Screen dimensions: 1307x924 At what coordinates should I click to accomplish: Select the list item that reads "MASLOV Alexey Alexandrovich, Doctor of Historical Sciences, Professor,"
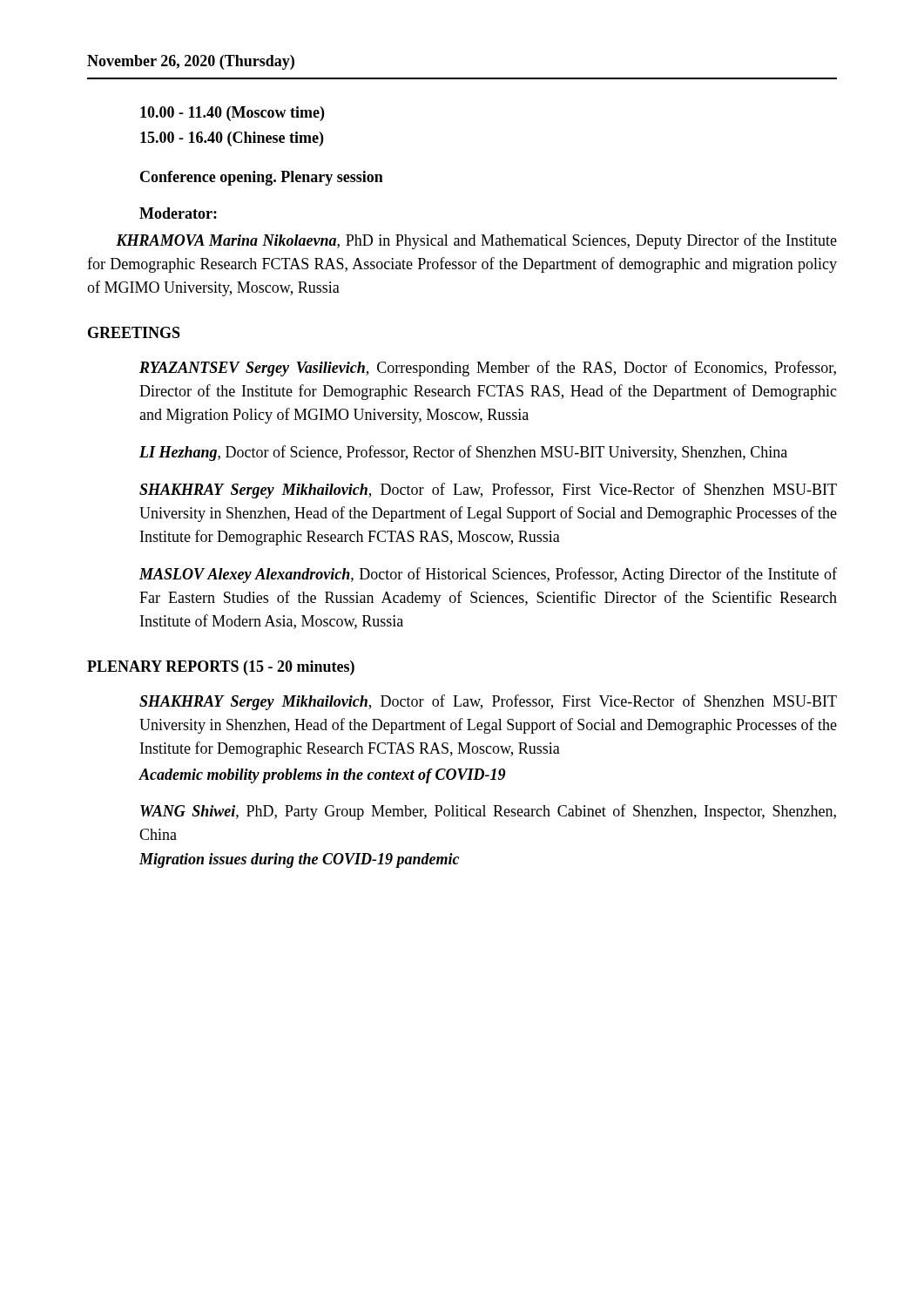(x=488, y=597)
